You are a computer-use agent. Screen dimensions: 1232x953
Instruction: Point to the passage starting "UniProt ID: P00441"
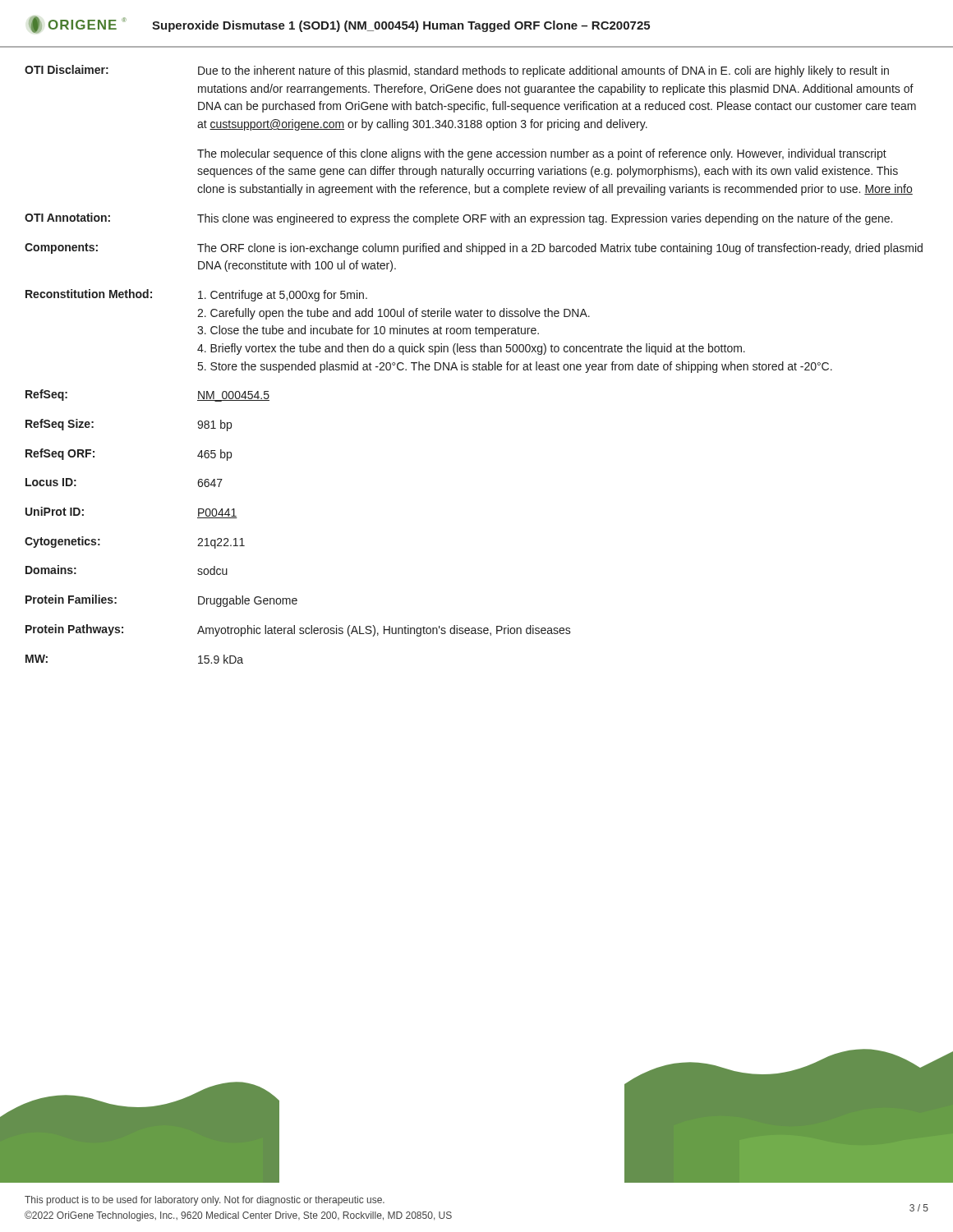[x=56, y=512]
